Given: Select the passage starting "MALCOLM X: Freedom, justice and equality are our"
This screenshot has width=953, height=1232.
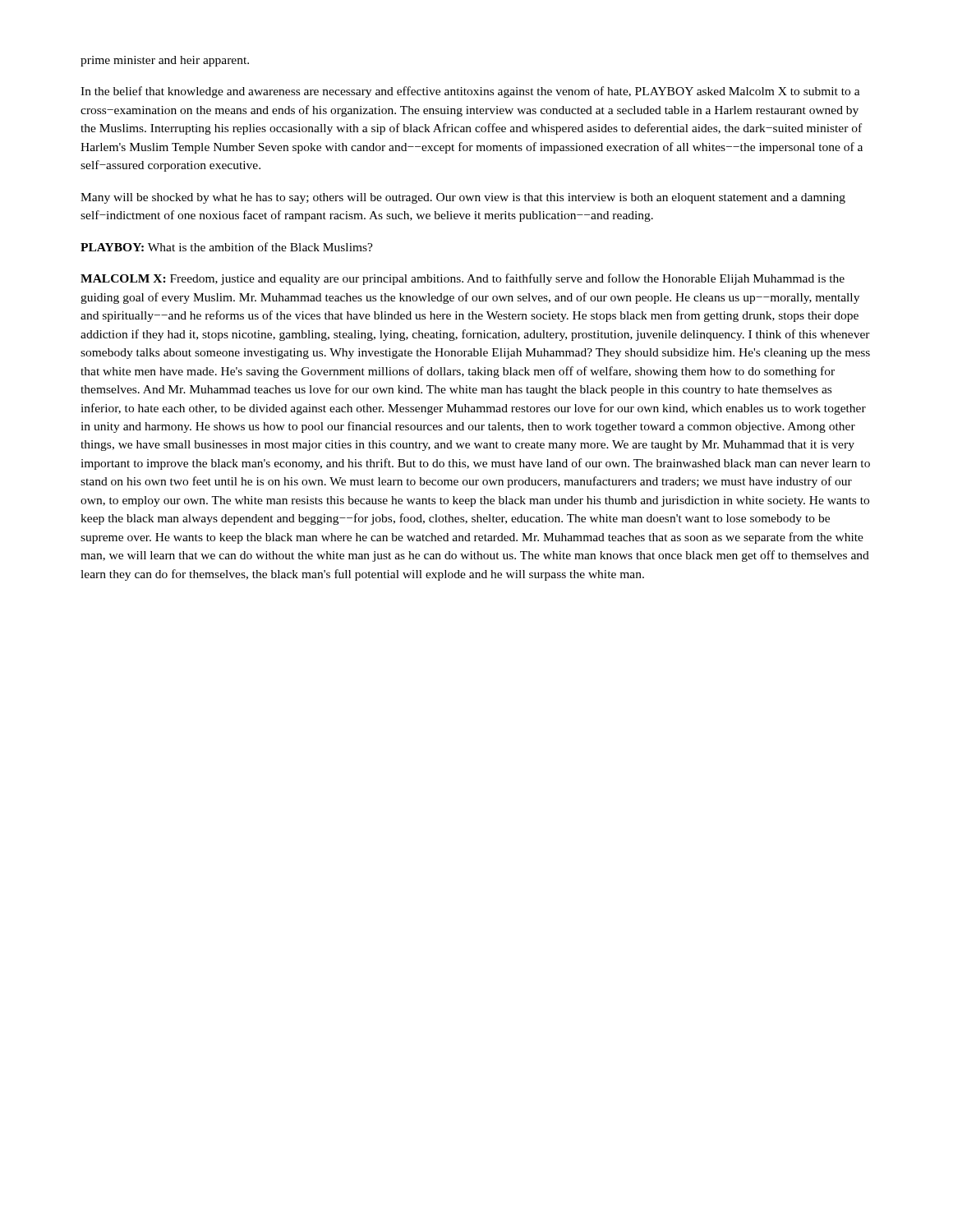Looking at the screenshot, I should click(475, 426).
